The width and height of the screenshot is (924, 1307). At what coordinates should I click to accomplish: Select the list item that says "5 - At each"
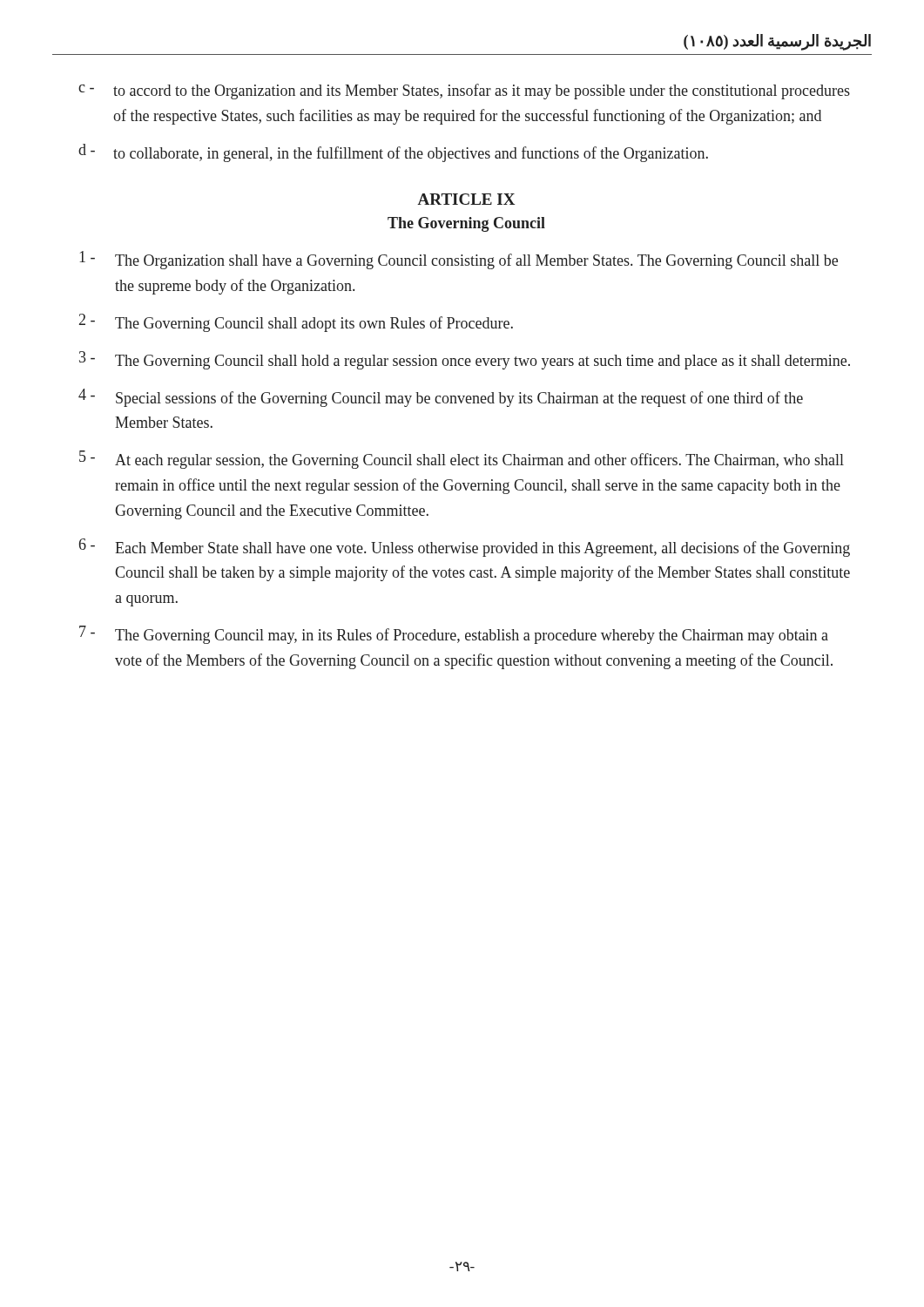pyautogui.click(x=466, y=486)
